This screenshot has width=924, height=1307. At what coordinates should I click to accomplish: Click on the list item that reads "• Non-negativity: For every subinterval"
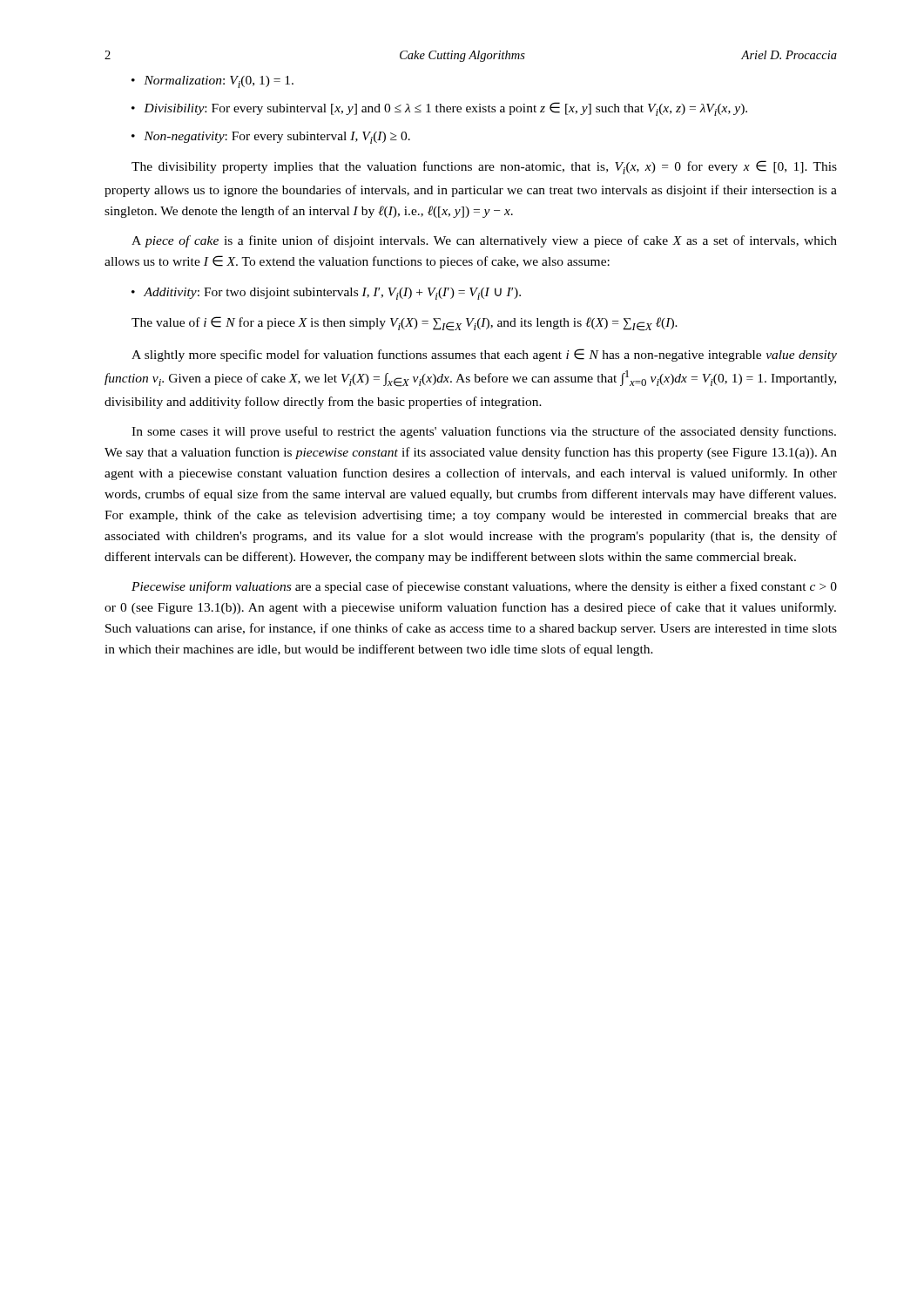tap(271, 138)
